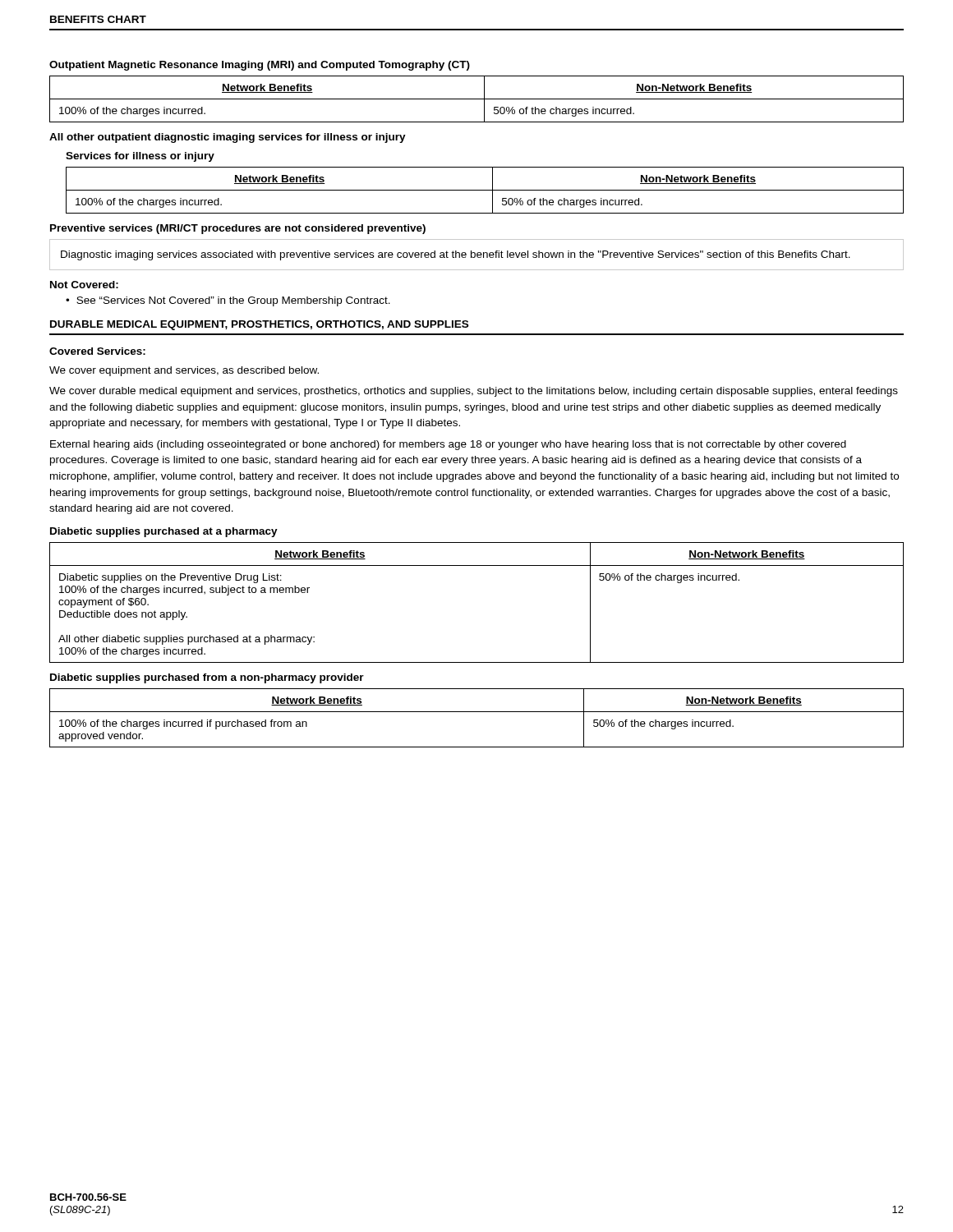Select the region starting "We cover durable medical equipment and services,"
The height and width of the screenshot is (1232, 953).
pyautogui.click(x=474, y=407)
